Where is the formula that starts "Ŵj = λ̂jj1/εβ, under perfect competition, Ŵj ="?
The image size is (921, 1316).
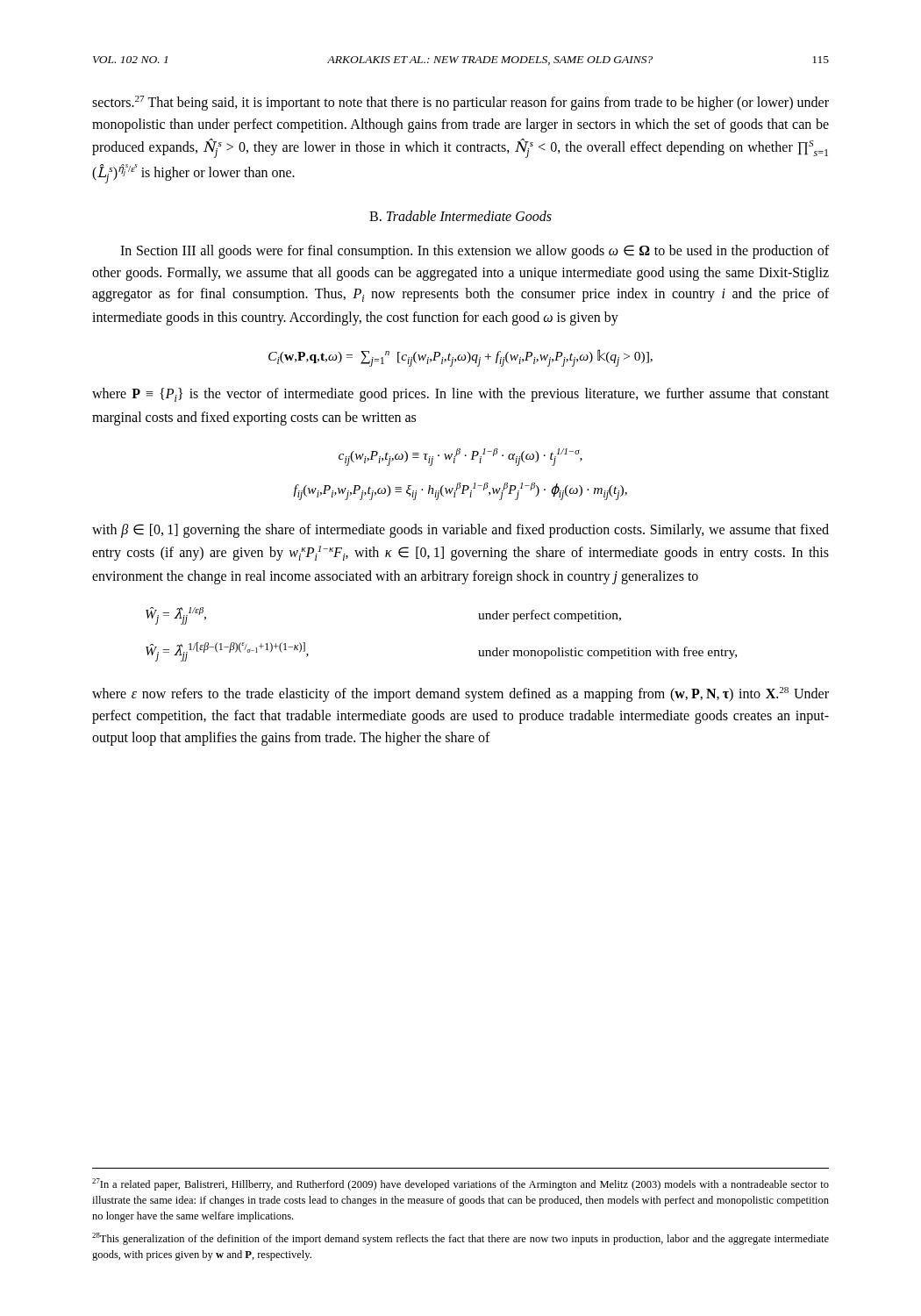[x=180, y=615]
